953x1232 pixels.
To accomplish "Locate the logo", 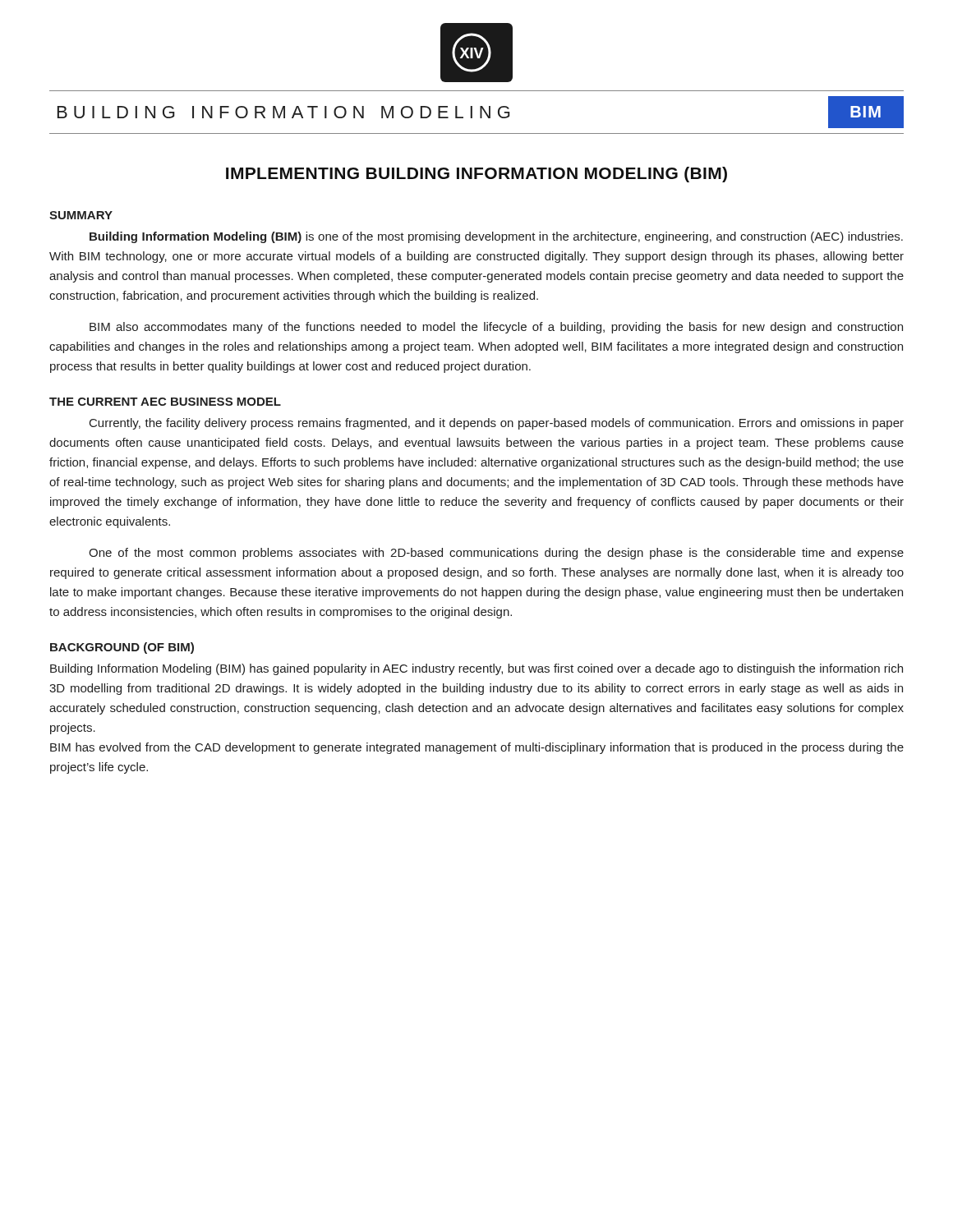I will [x=476, y=41].
